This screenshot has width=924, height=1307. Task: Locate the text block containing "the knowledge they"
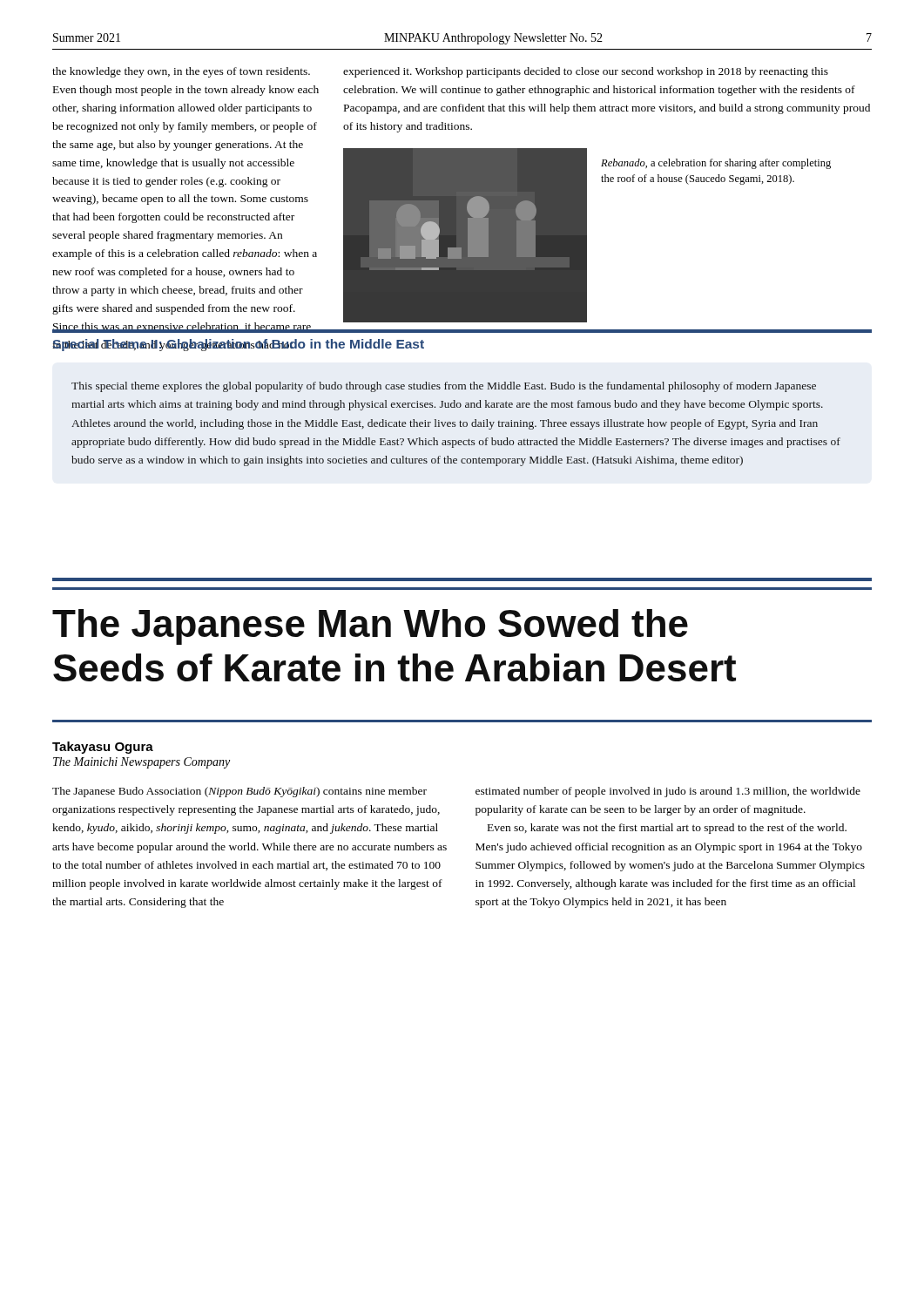pyautogui.click(x=186, y=208)
